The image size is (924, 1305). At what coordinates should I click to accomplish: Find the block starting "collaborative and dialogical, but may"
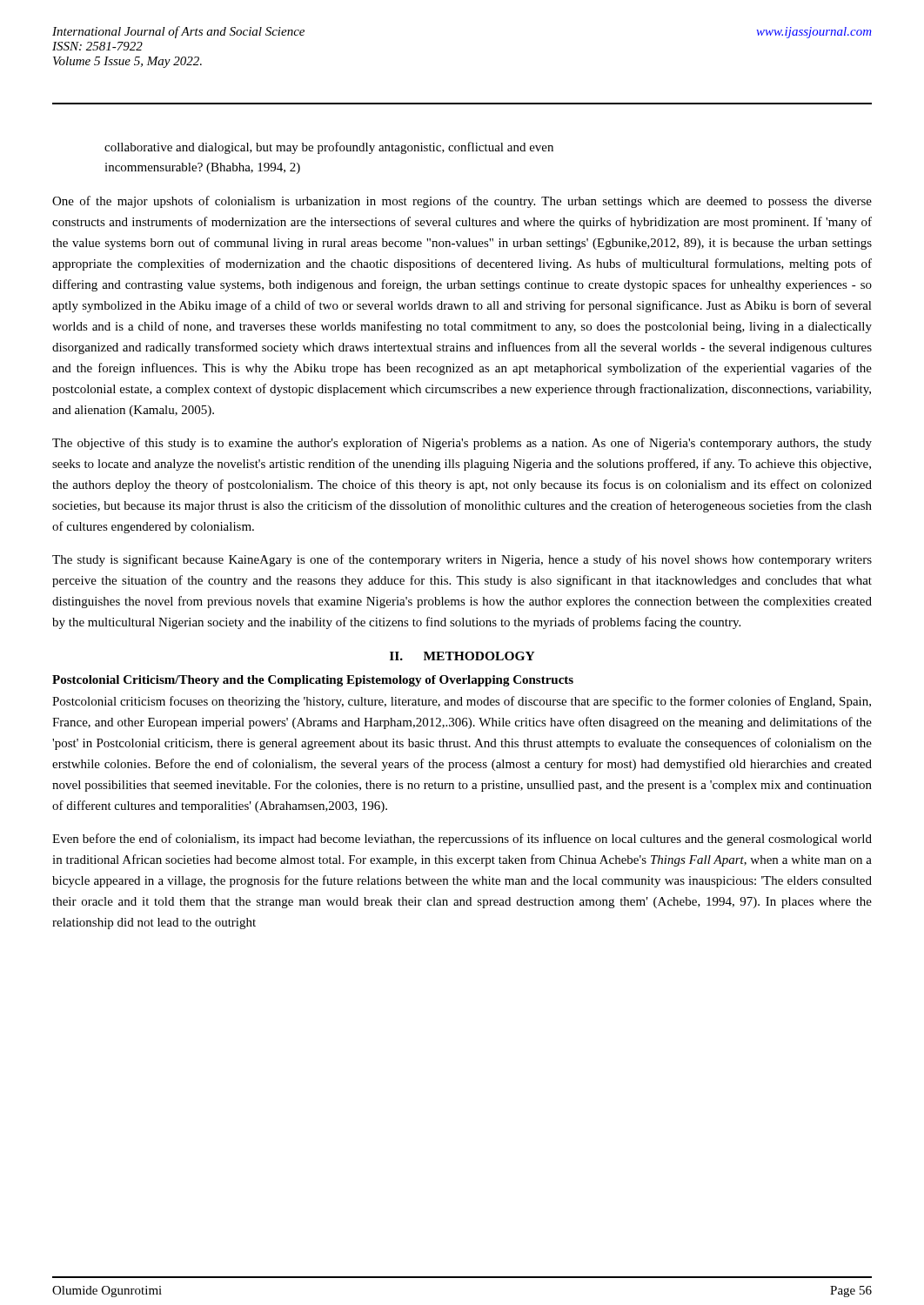click(329, 157)
